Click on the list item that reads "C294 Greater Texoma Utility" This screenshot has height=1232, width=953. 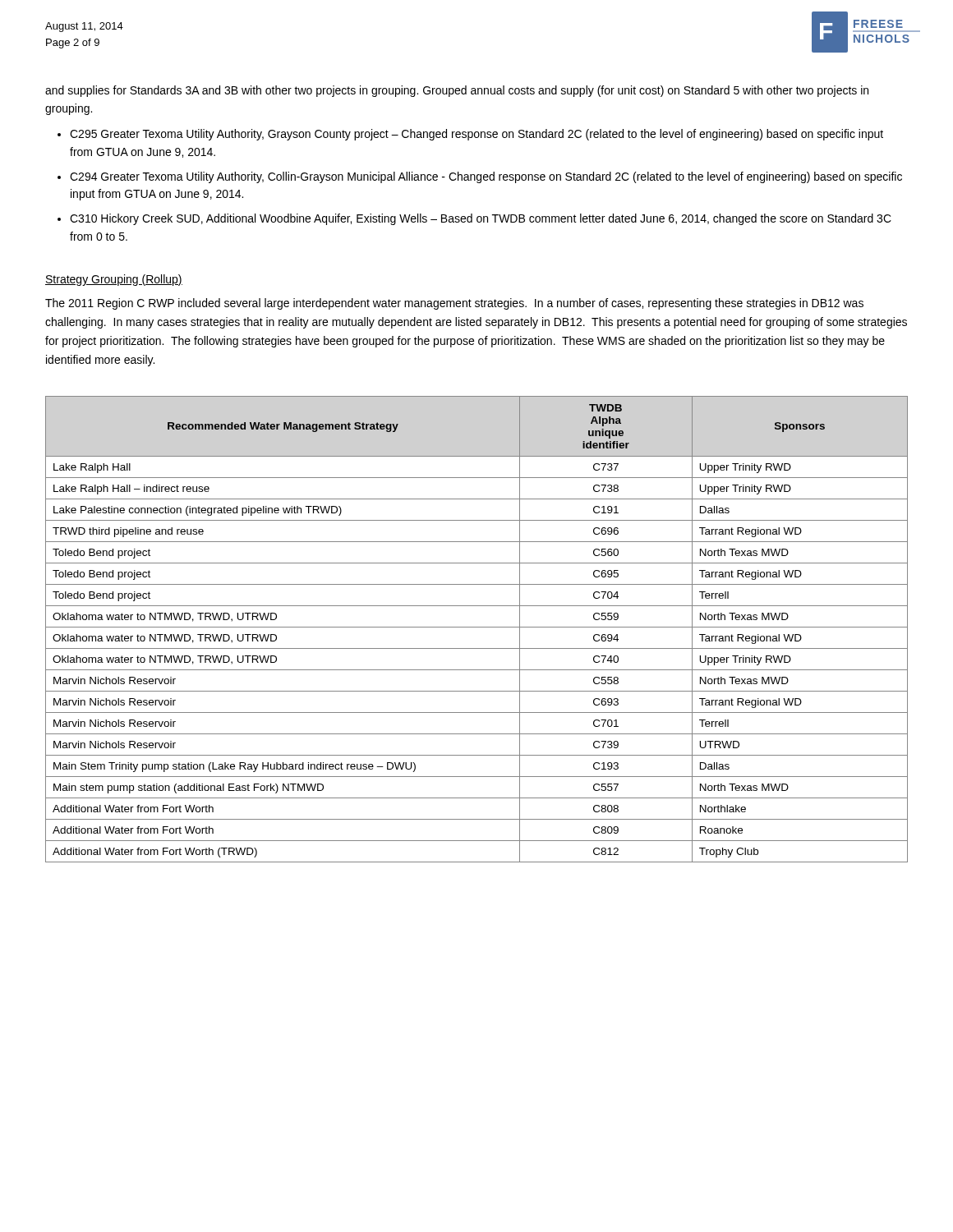[x=486, y=185]
